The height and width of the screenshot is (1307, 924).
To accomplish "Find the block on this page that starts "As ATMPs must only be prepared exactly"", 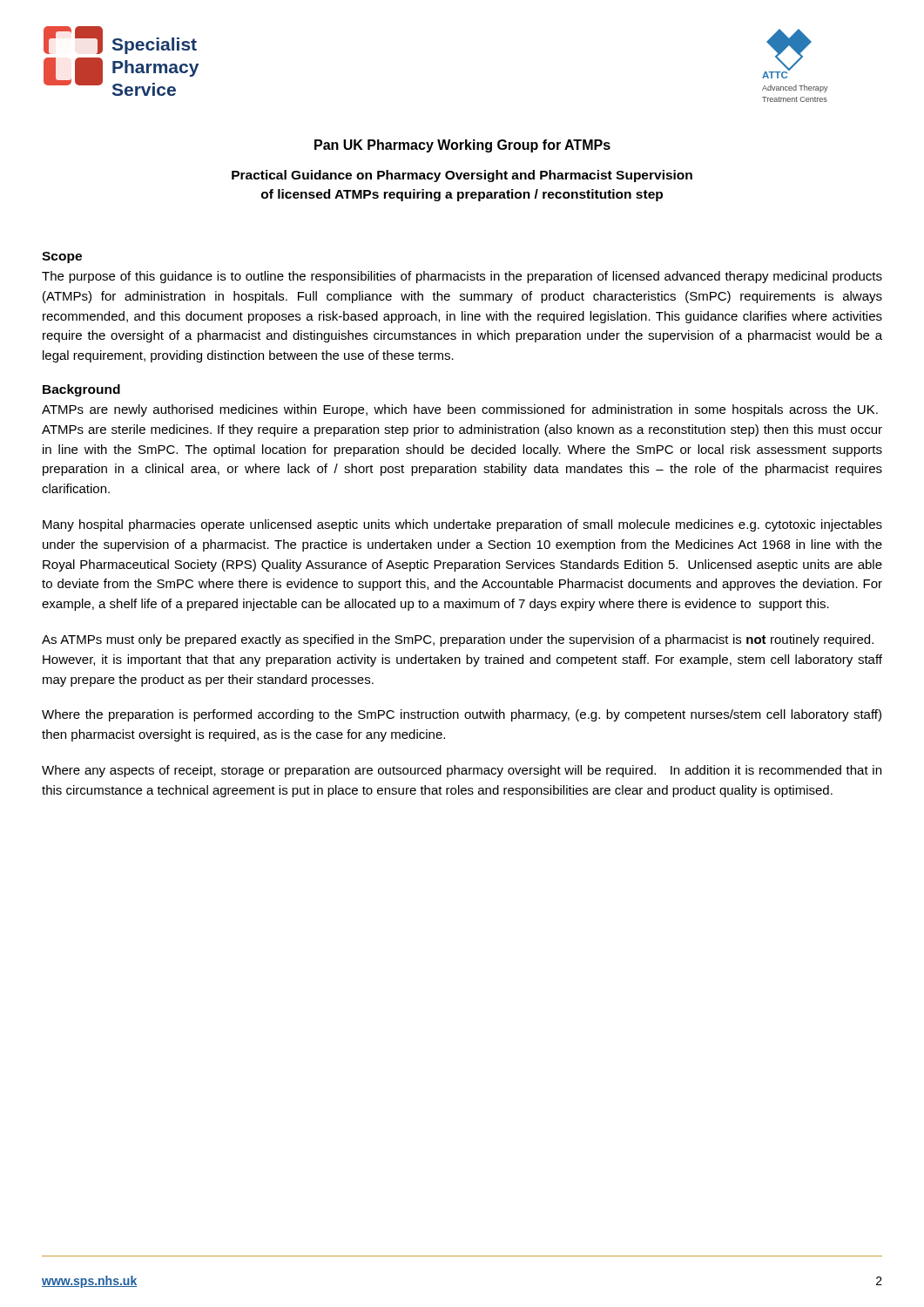I will coord(462,659).
